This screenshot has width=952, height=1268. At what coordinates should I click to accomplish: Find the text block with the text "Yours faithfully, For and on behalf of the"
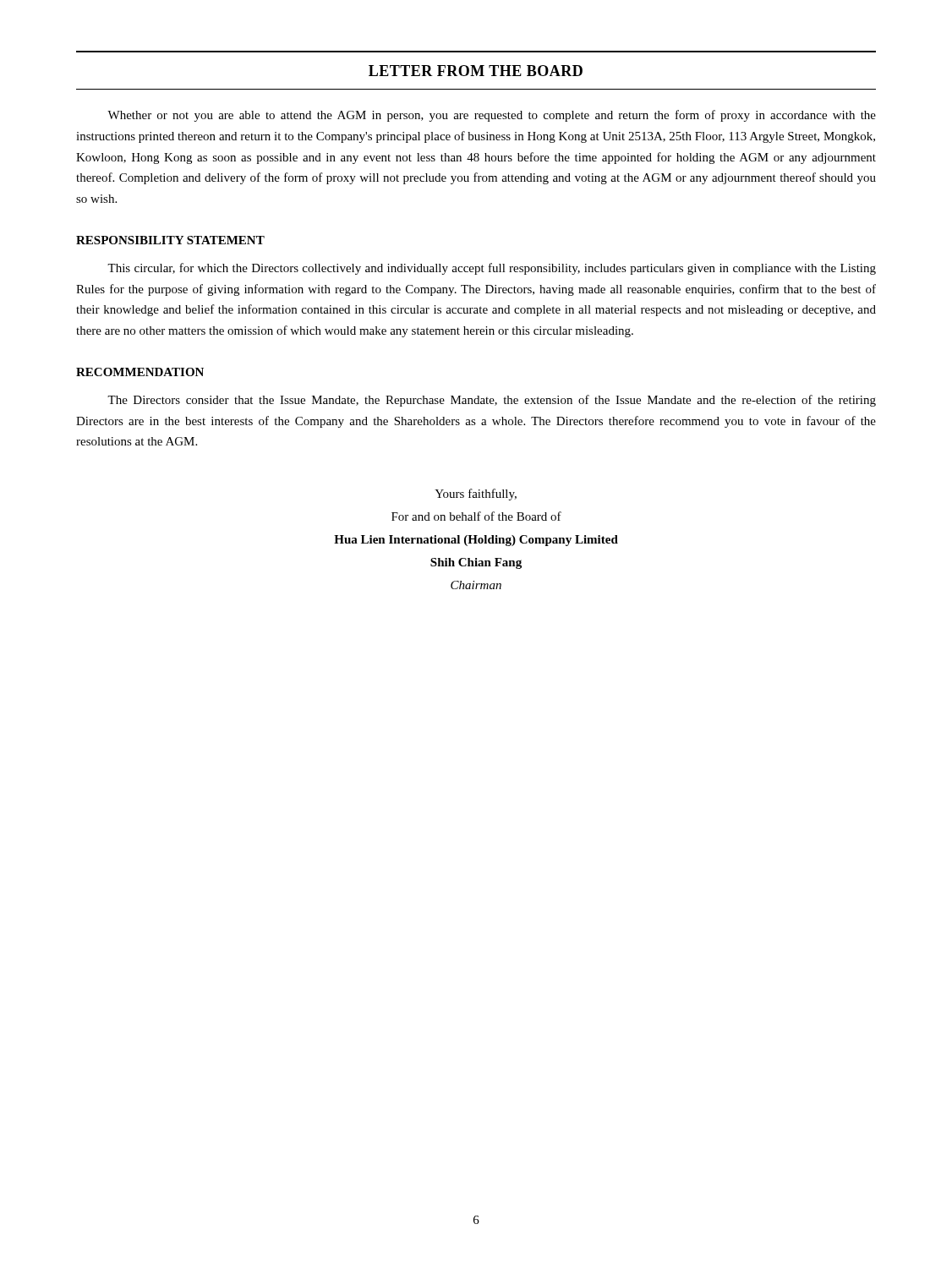[476, 539]
